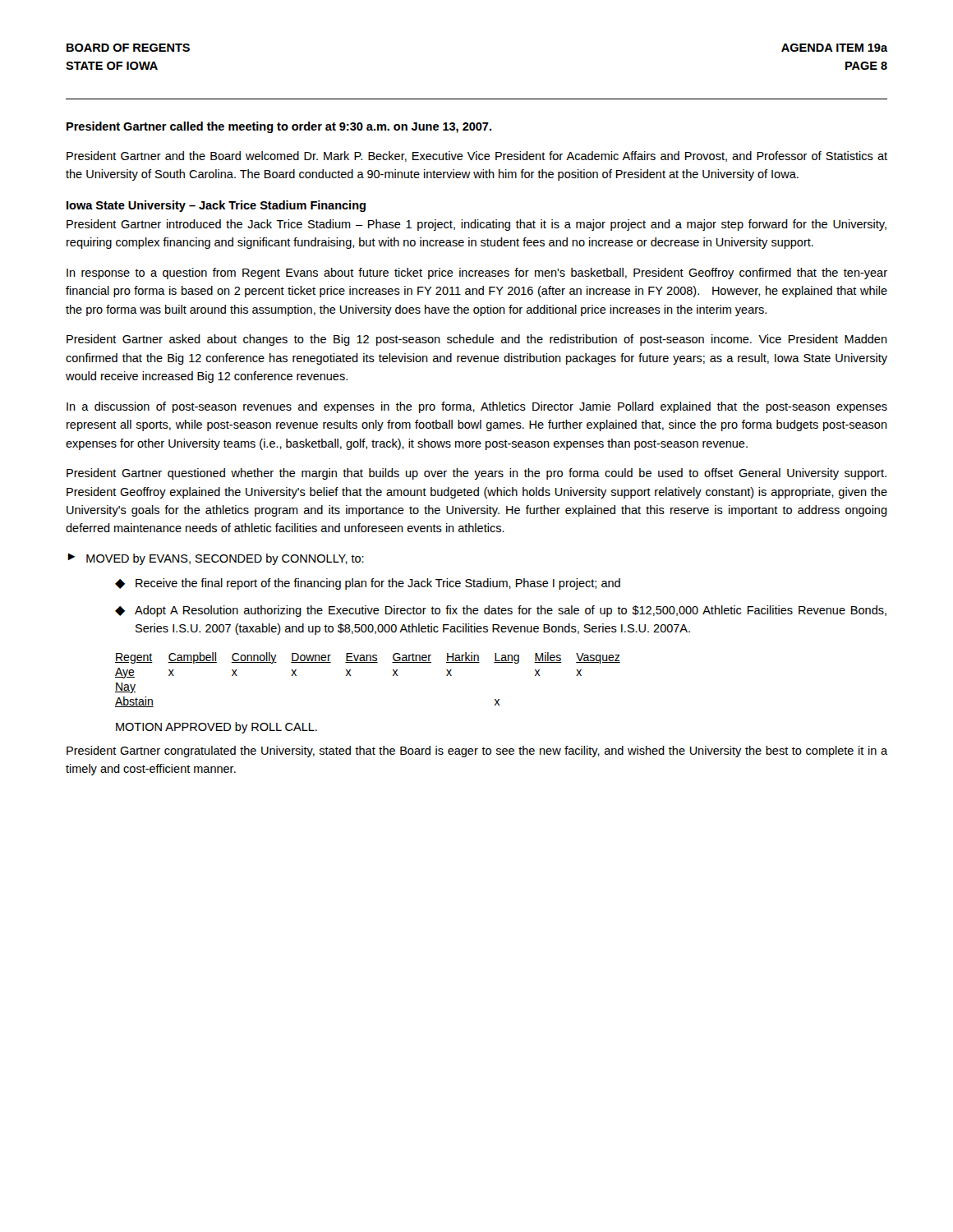
Task: Find the text block with the text "In response to a"
Action: 476,291
